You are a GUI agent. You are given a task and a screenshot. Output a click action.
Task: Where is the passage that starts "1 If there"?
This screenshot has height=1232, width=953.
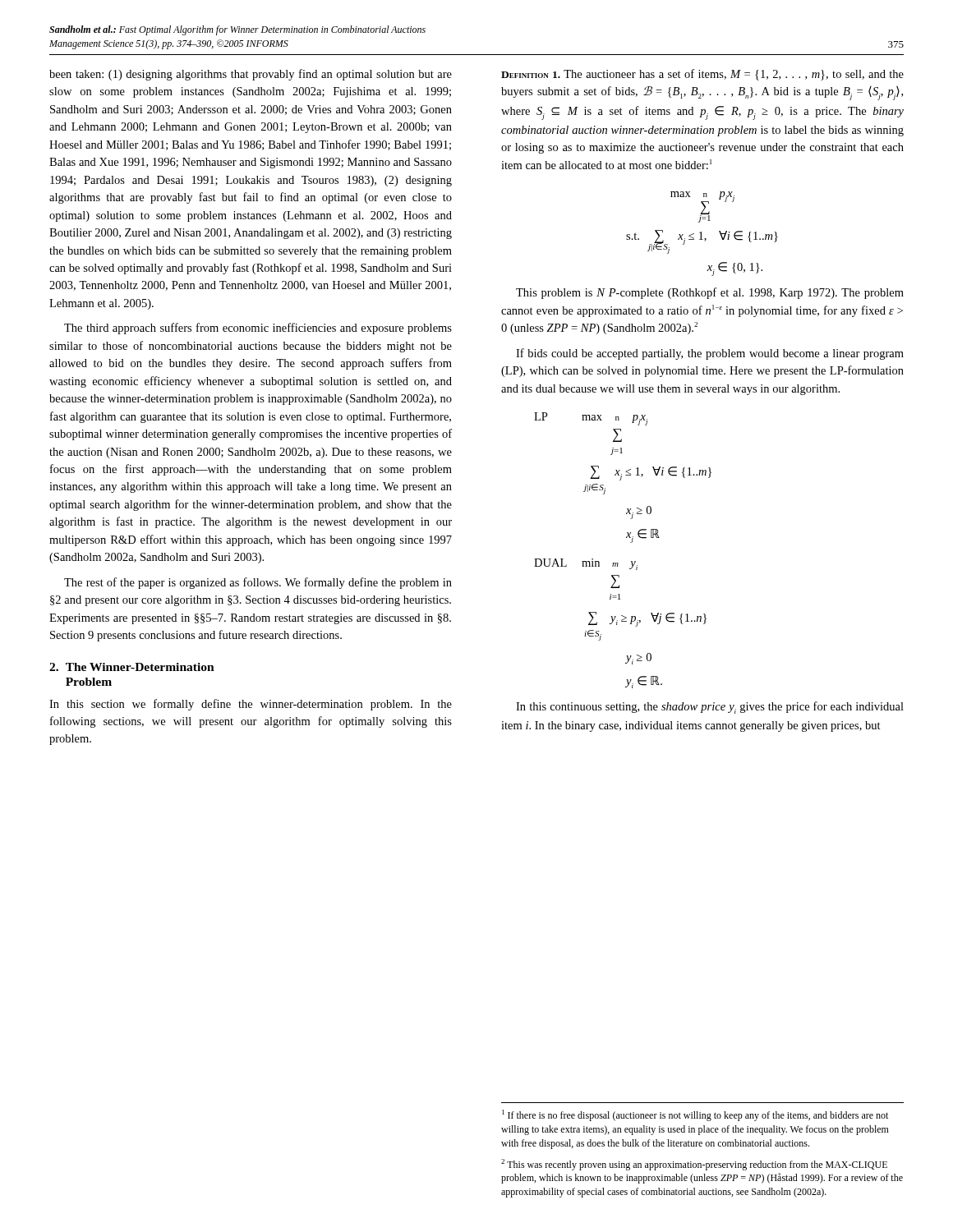695,1129
